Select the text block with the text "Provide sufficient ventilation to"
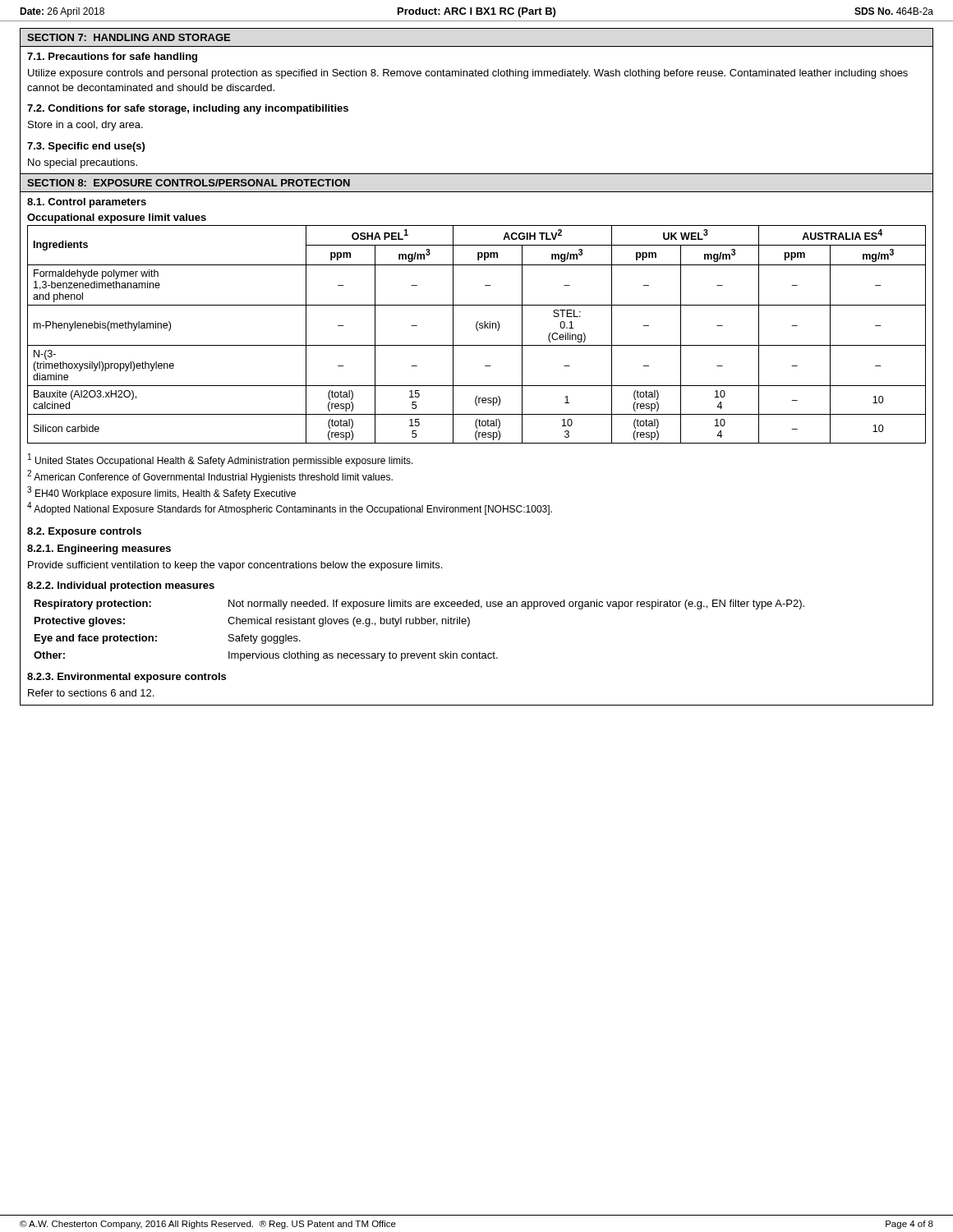This screenshot has width=953, height=1232. pos(235,565)
